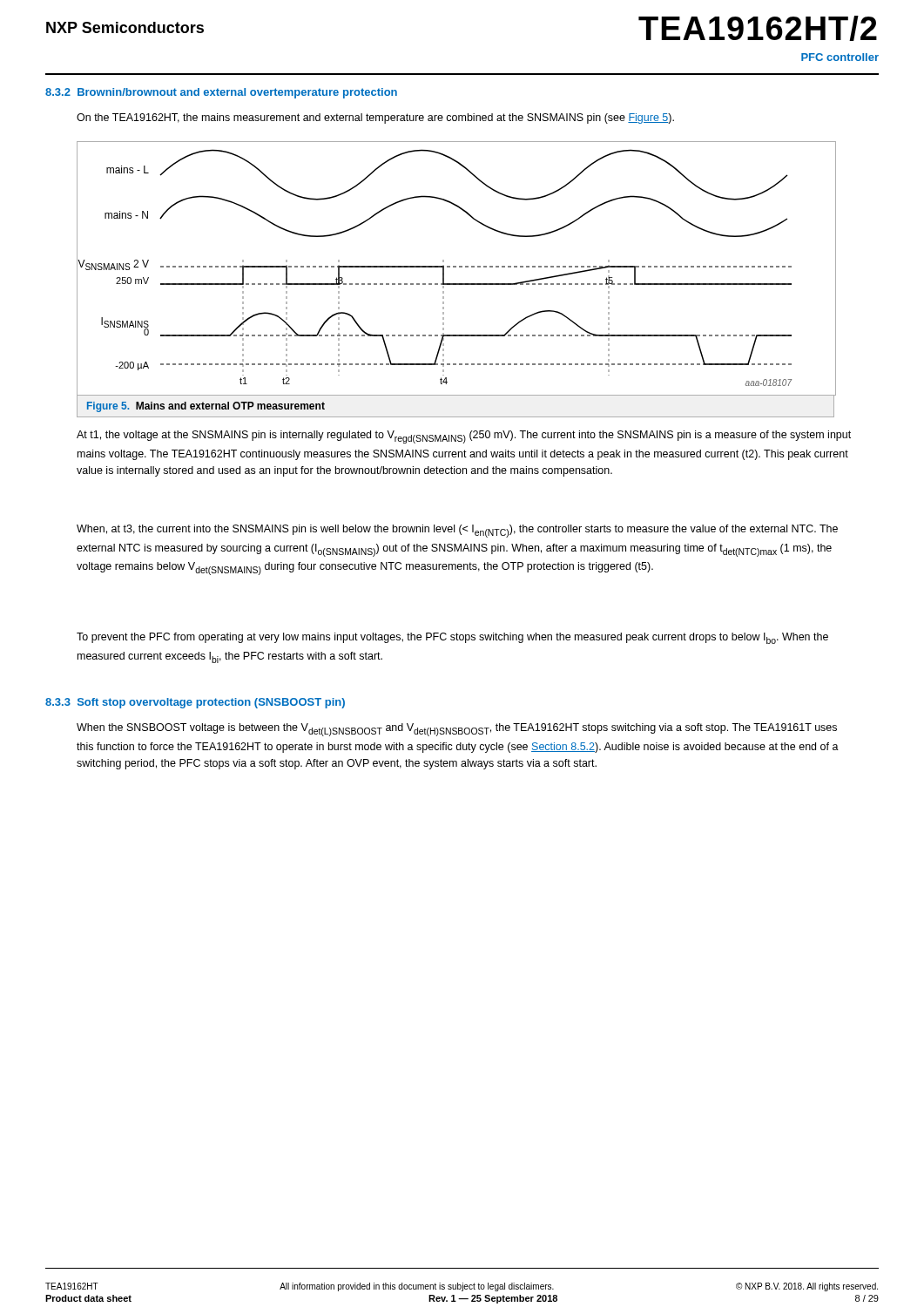Find the region starting "8.3.2 Brownin/brownout and external overtemperature protection"
924x1307 pixels.
221,92
